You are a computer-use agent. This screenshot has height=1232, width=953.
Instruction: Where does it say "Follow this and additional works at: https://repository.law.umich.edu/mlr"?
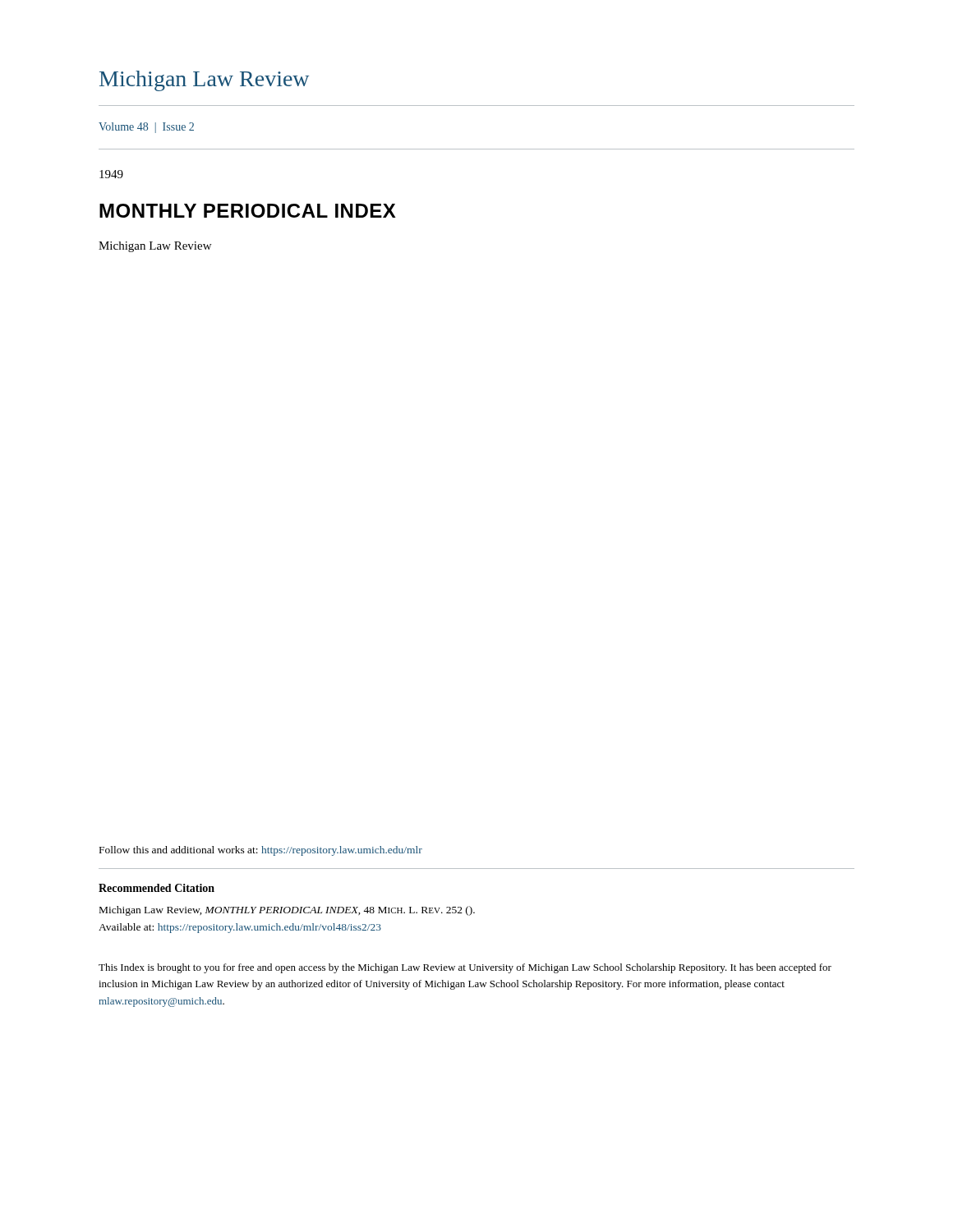260,849
